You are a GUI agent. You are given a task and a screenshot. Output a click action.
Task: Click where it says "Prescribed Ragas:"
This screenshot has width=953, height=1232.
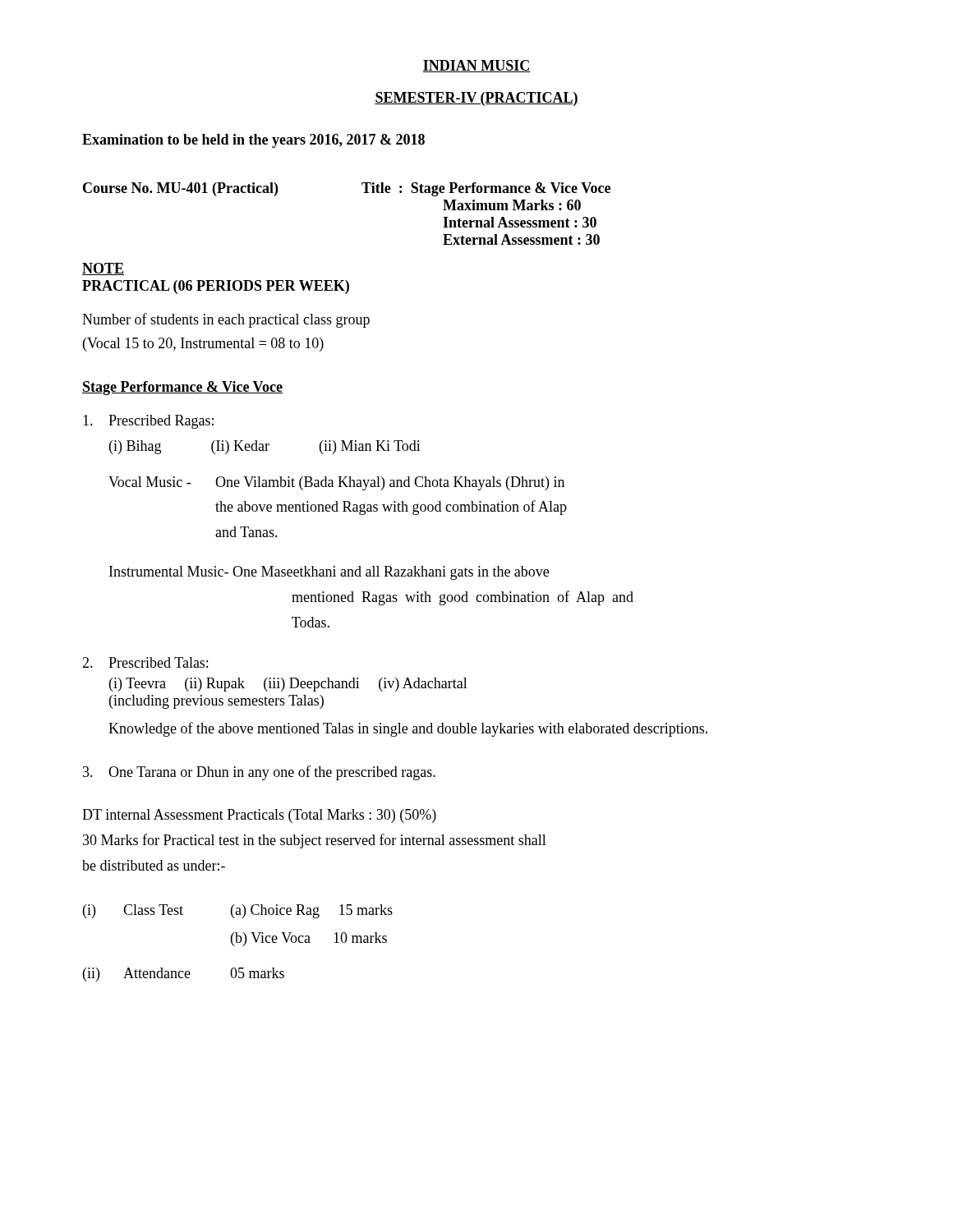pyautogui.click(x=148, y=421)
